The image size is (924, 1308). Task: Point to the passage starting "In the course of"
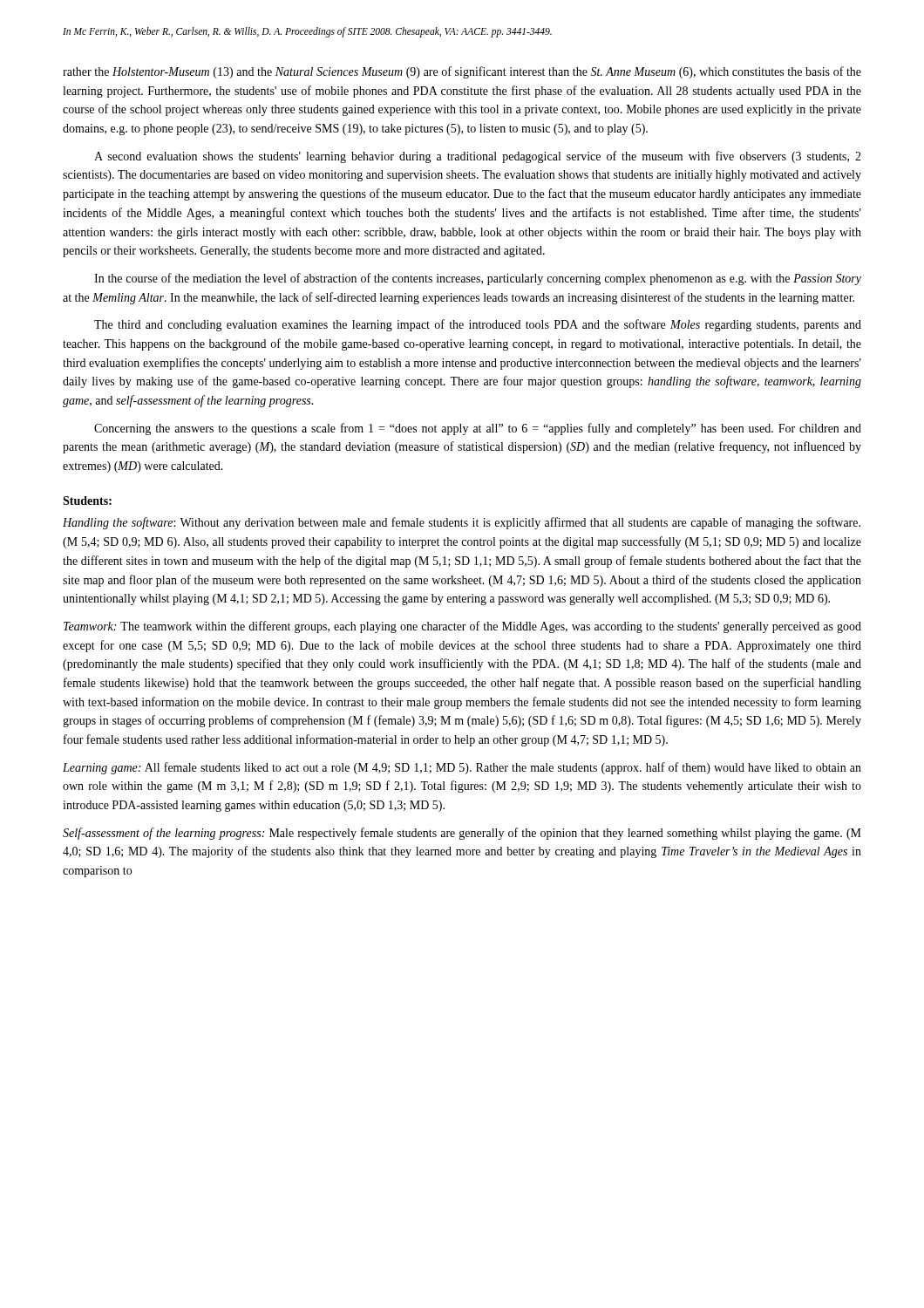click(x=462, y=288)
